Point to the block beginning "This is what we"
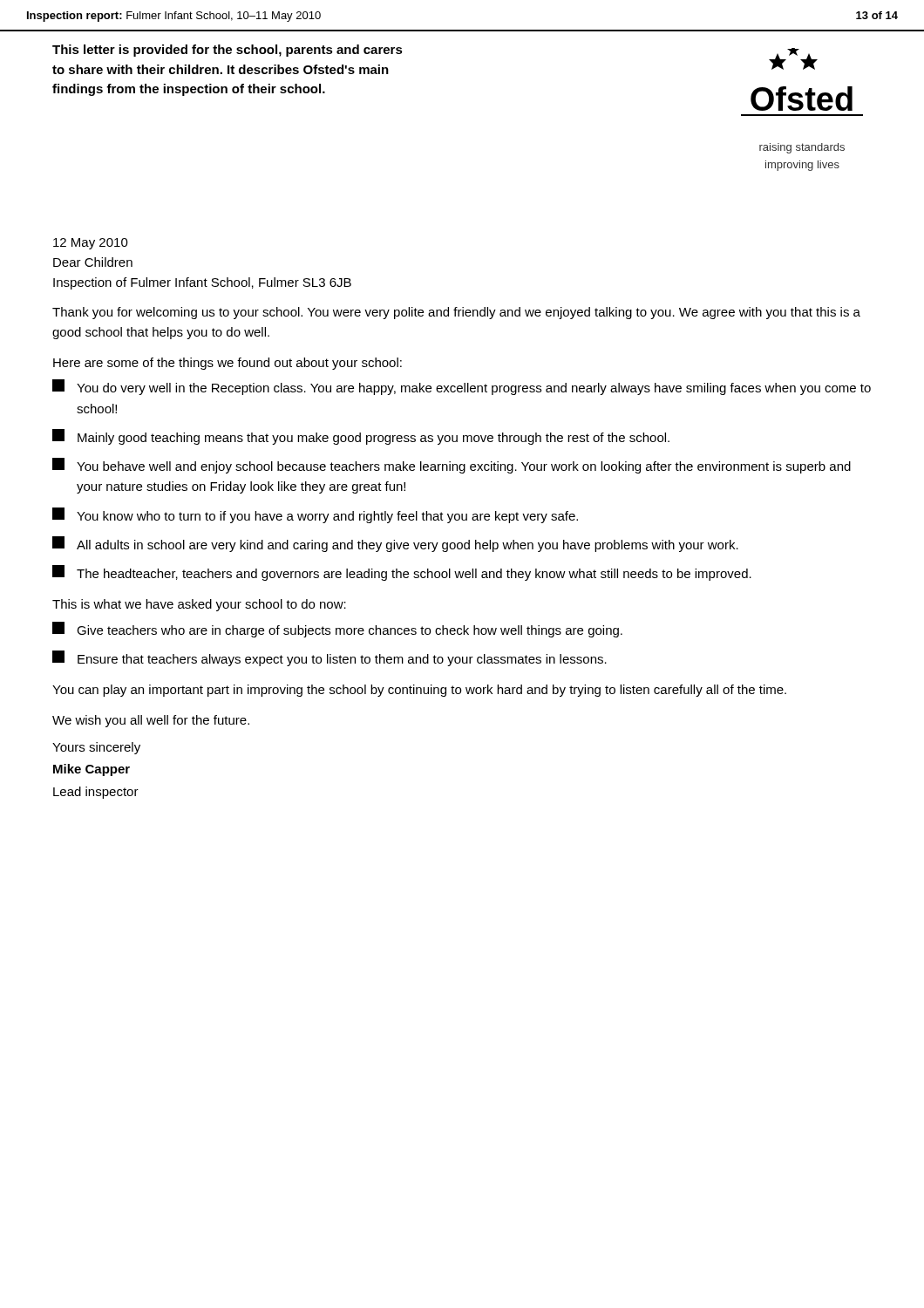The image size is (924, 1308). (199, 604)
